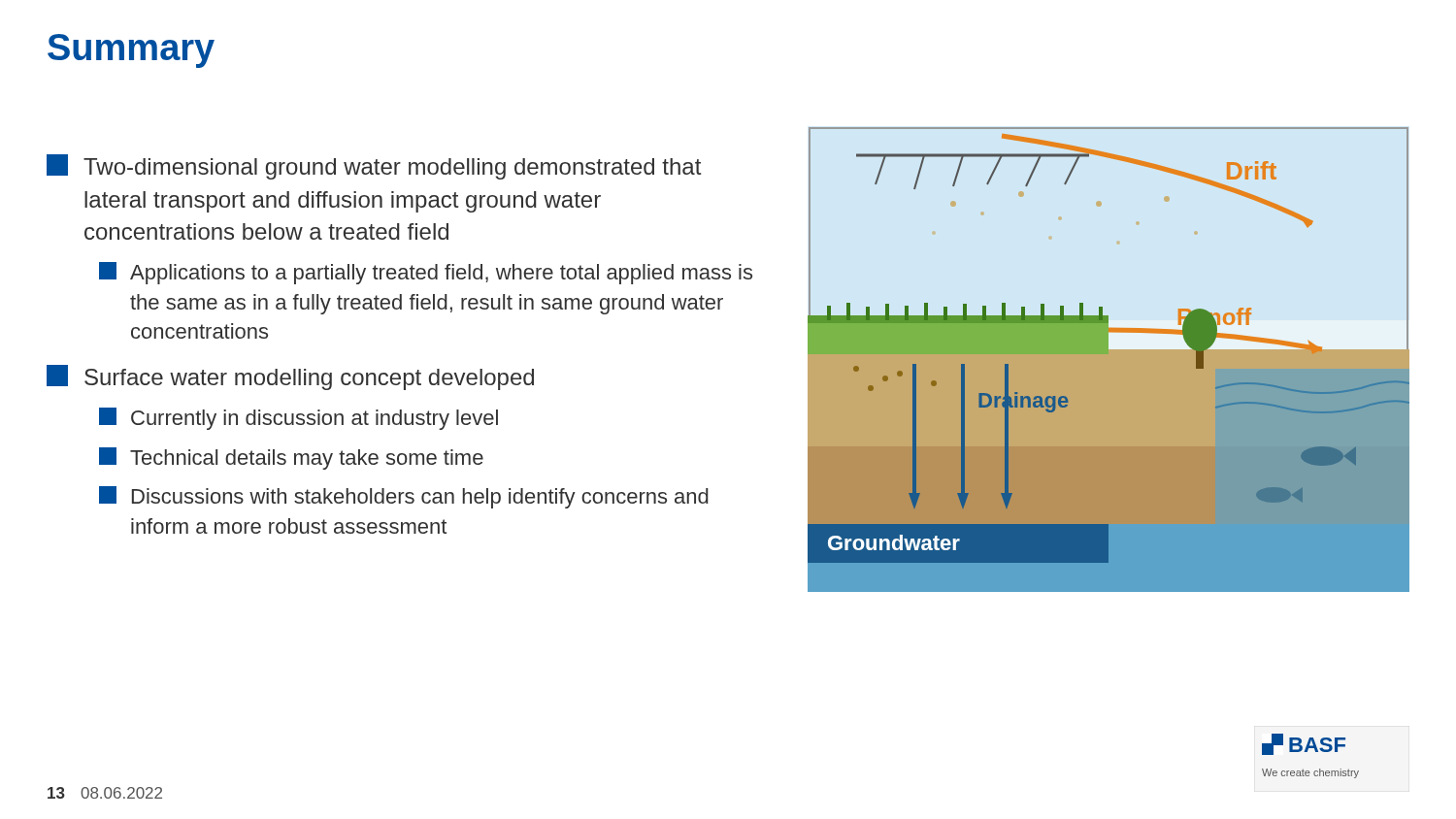Locate the title

click(x=131, y=48)
